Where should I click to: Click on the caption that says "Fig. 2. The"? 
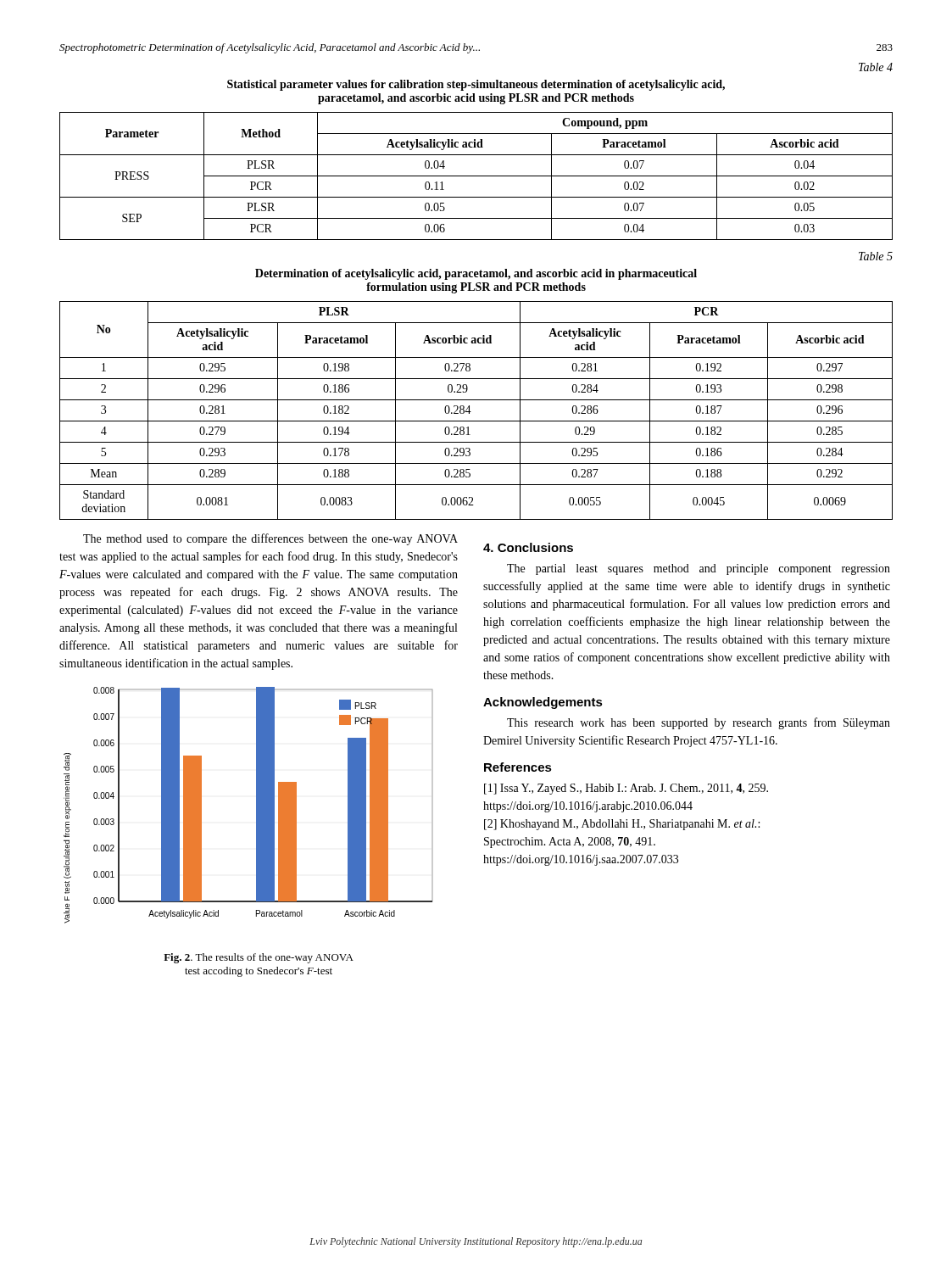click(259, 964)
